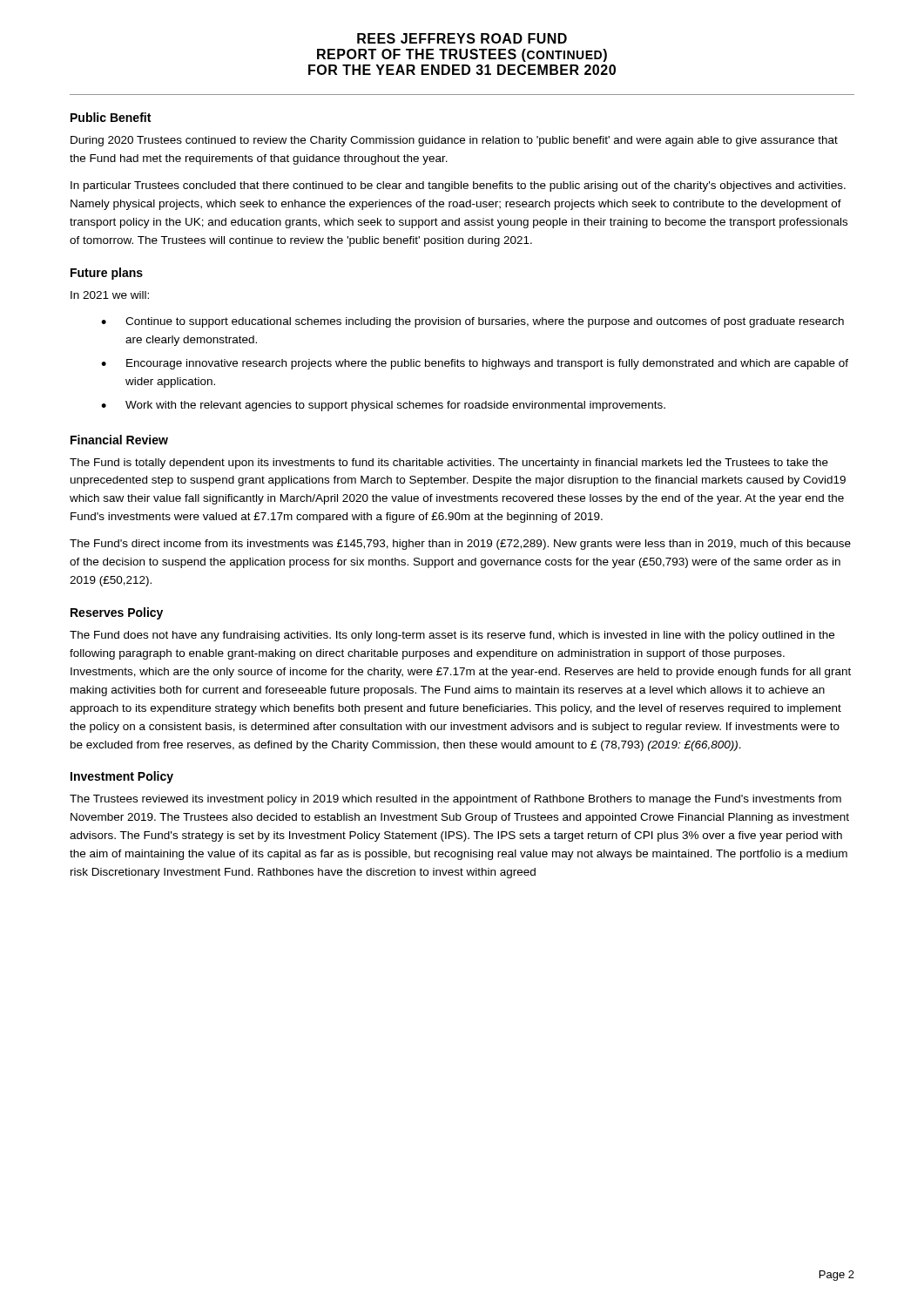Locate the element starting "Future plans"
The image size is (924, 1307).
coord(106,272)
